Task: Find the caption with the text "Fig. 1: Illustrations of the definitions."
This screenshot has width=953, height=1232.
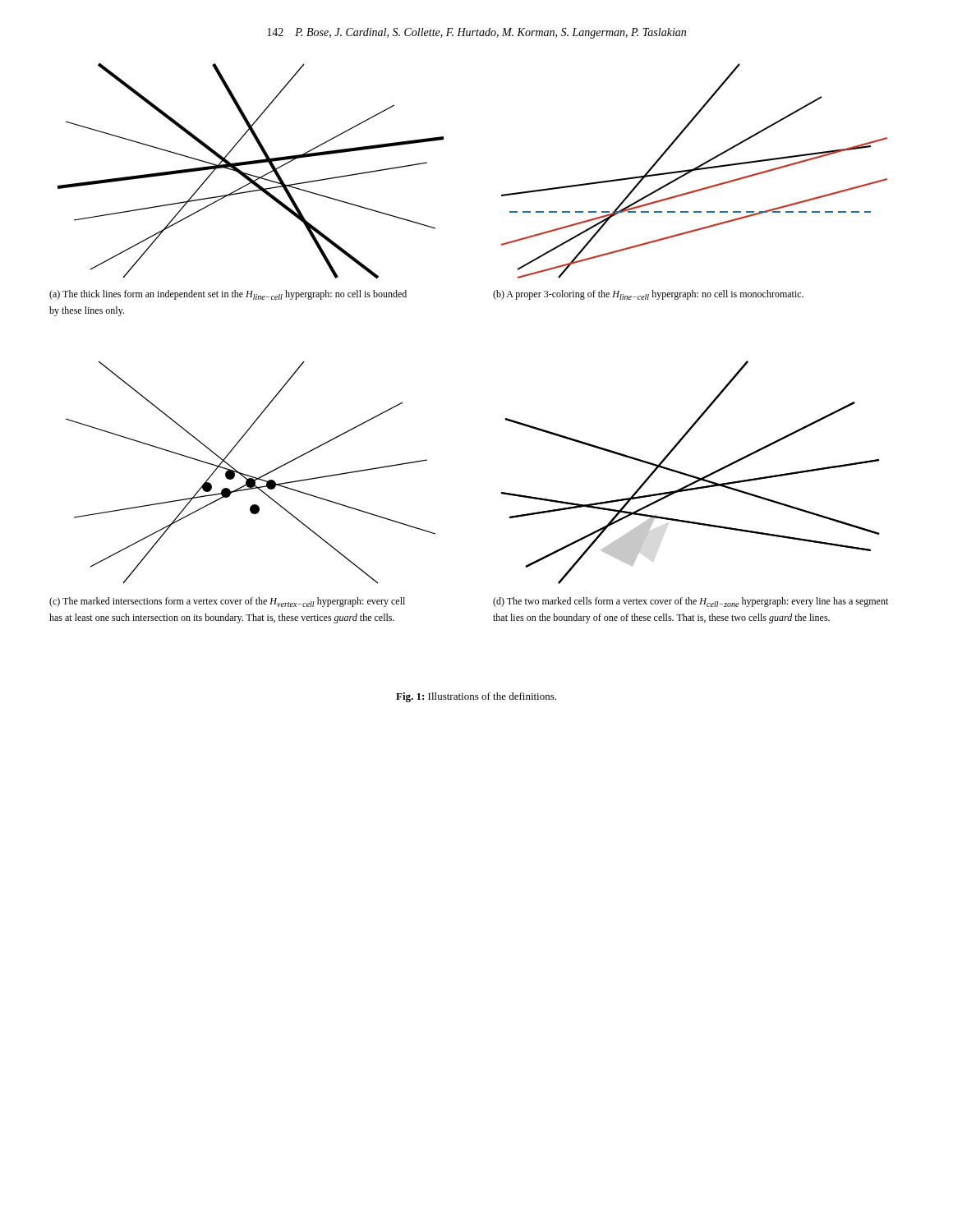Action: 476,696
